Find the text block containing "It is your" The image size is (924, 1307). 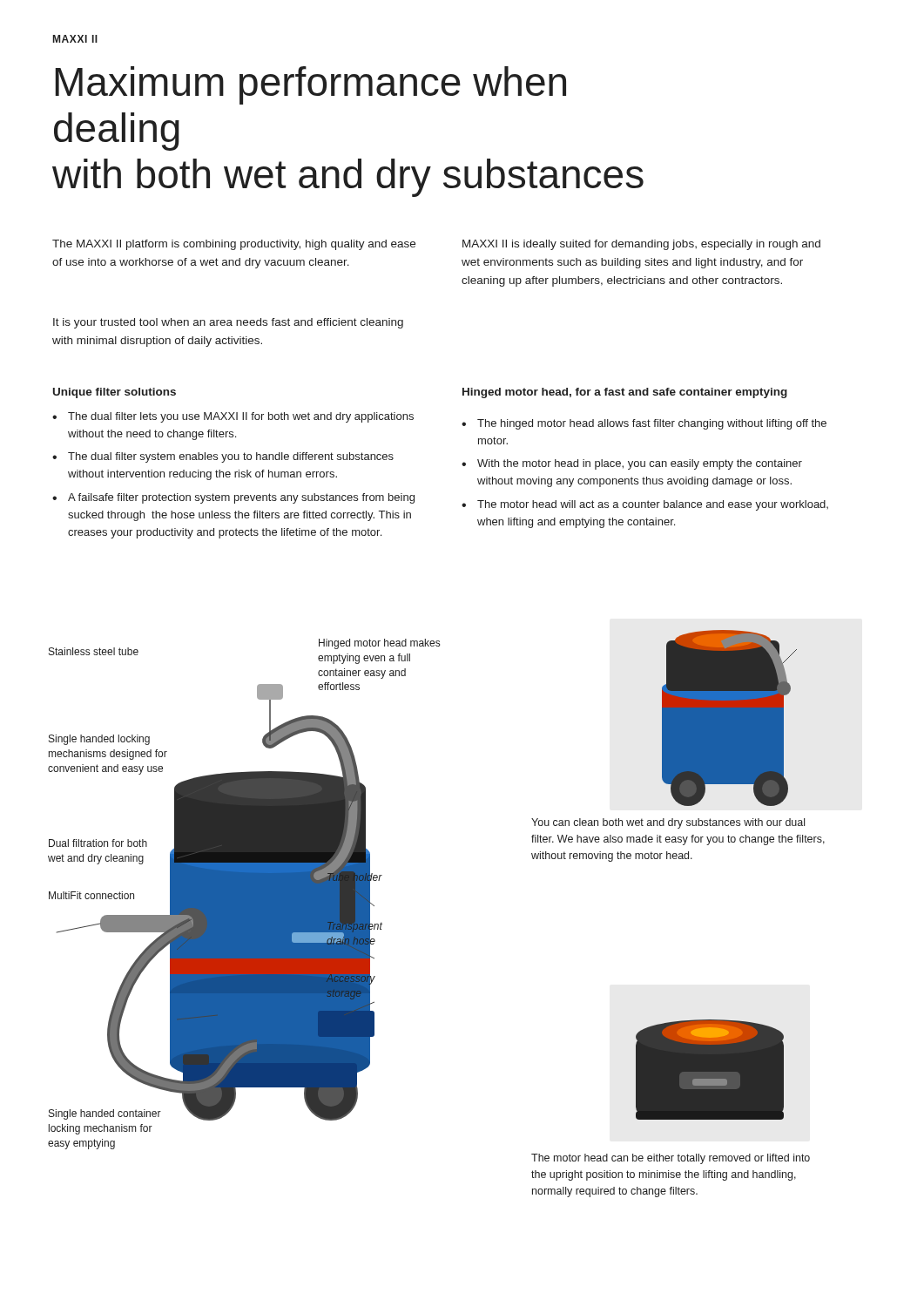pyautogui.click(x=228, y=331)
